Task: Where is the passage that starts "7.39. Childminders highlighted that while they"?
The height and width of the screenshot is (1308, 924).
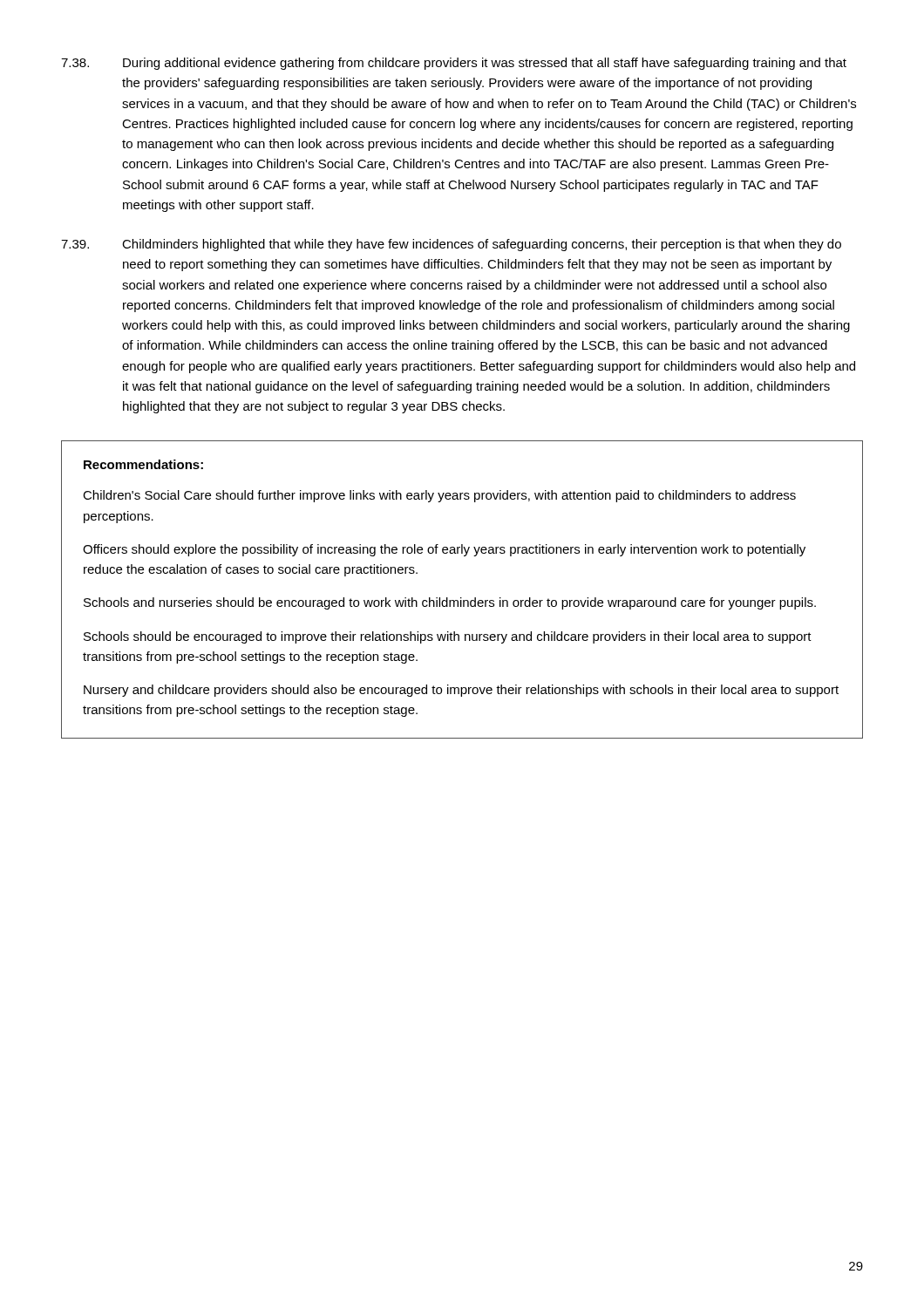Action: [462, 325]
